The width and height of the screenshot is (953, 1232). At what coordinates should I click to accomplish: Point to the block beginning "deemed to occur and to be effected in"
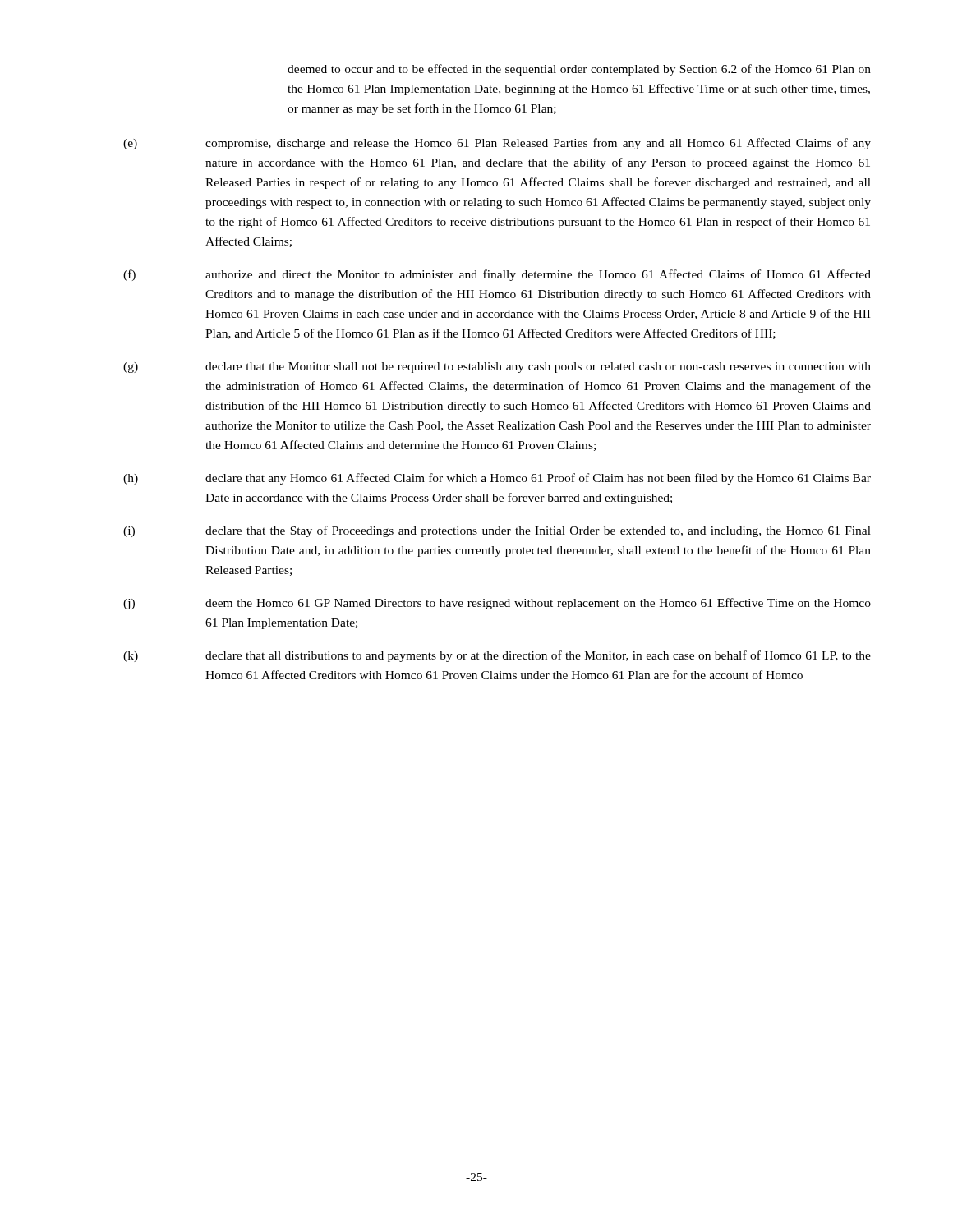579,88
